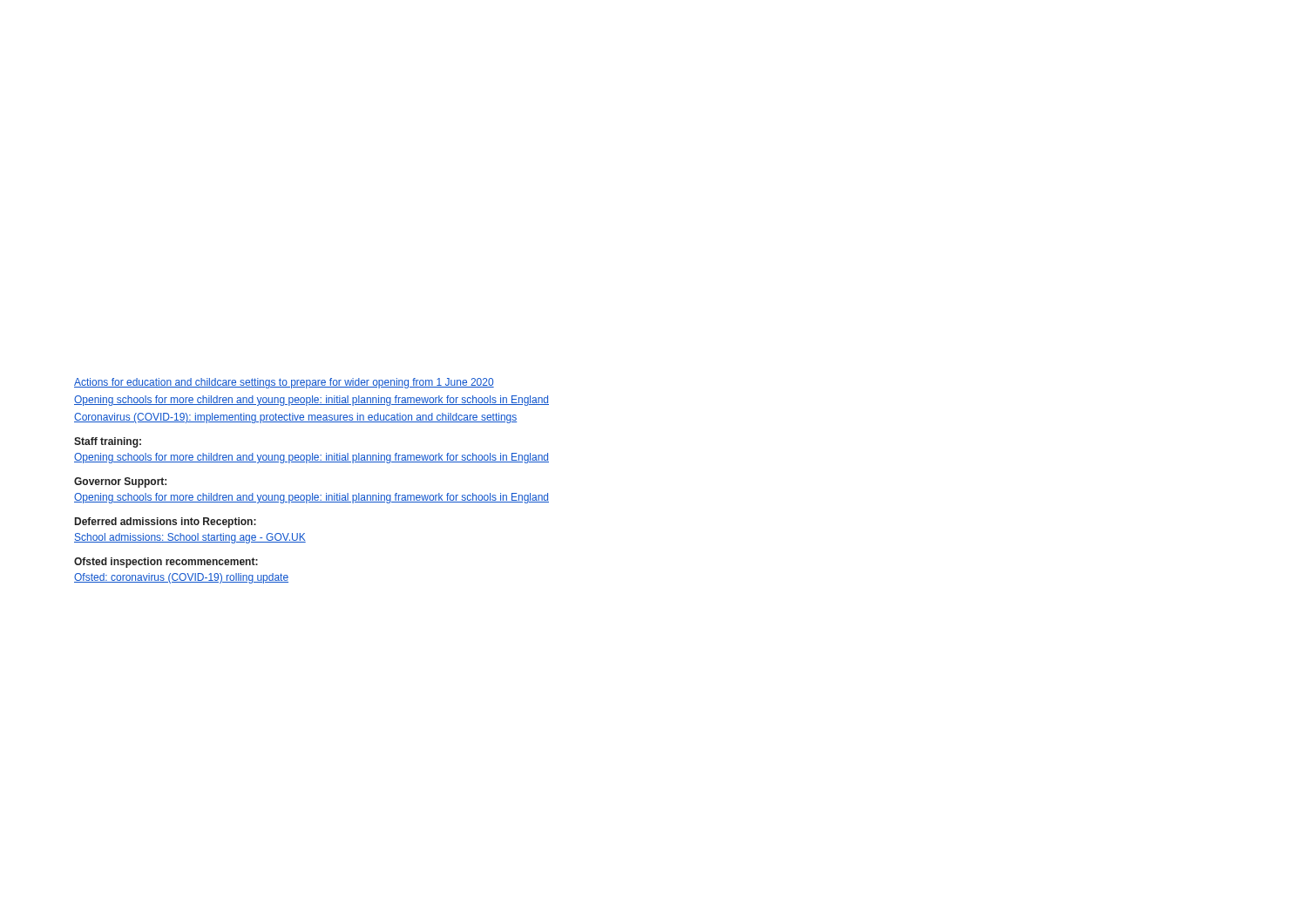Click on the list item with the text "Actions for education and childcare"

284,382
